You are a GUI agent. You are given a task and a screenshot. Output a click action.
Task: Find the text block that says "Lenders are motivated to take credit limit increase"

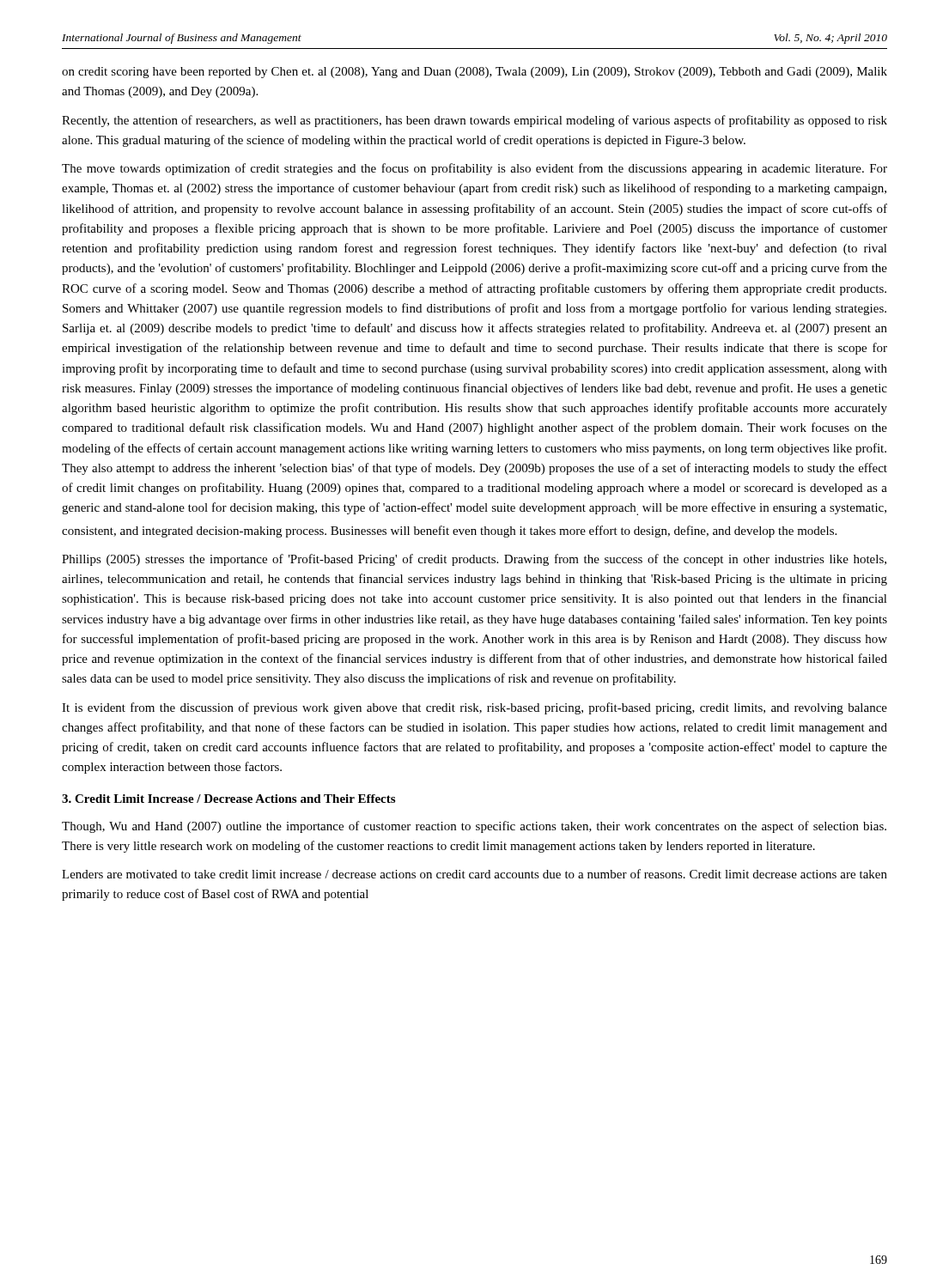pyautogui.click(x=474, y=884)
